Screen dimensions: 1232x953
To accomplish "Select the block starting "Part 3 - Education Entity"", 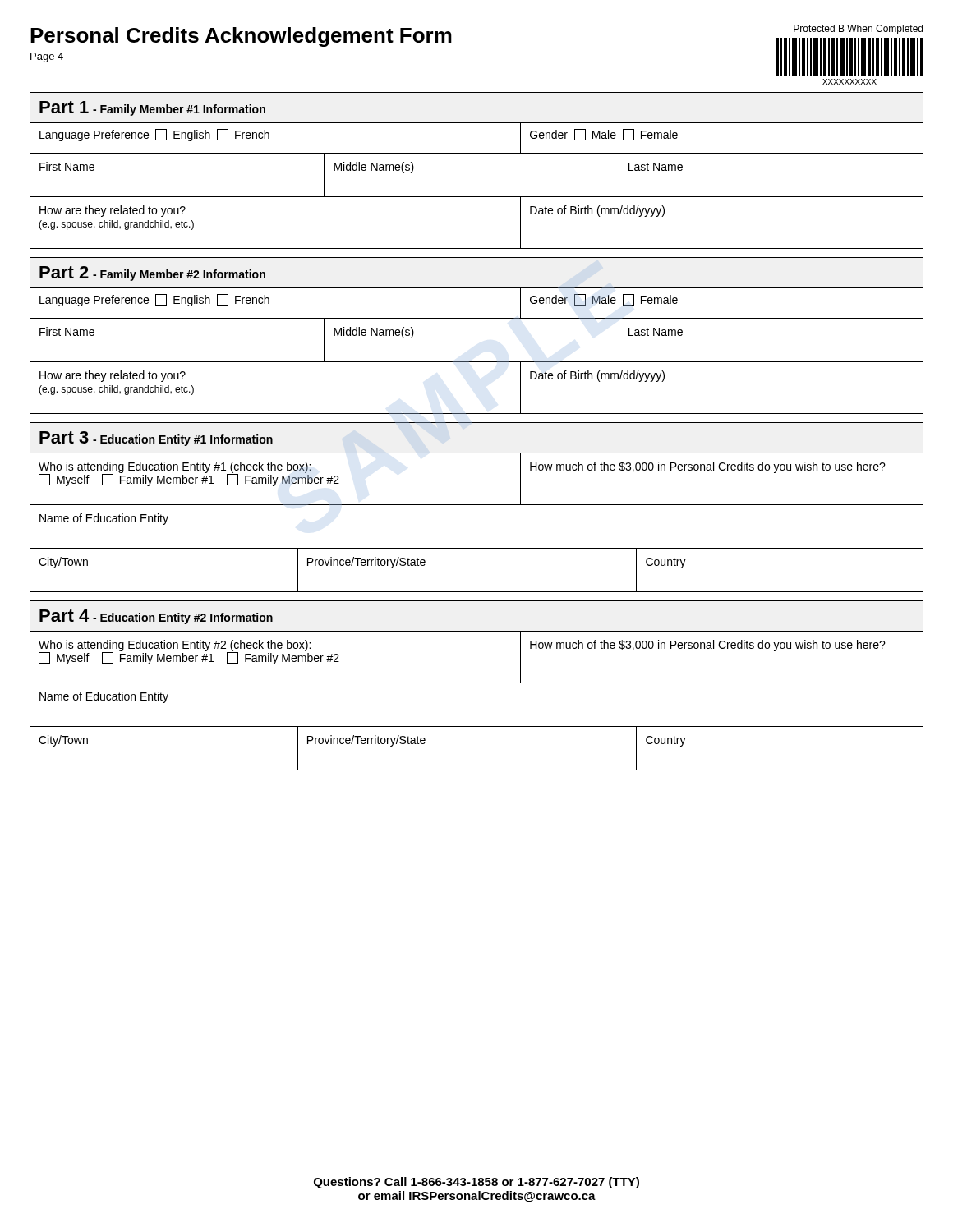I will pos(156,437).
